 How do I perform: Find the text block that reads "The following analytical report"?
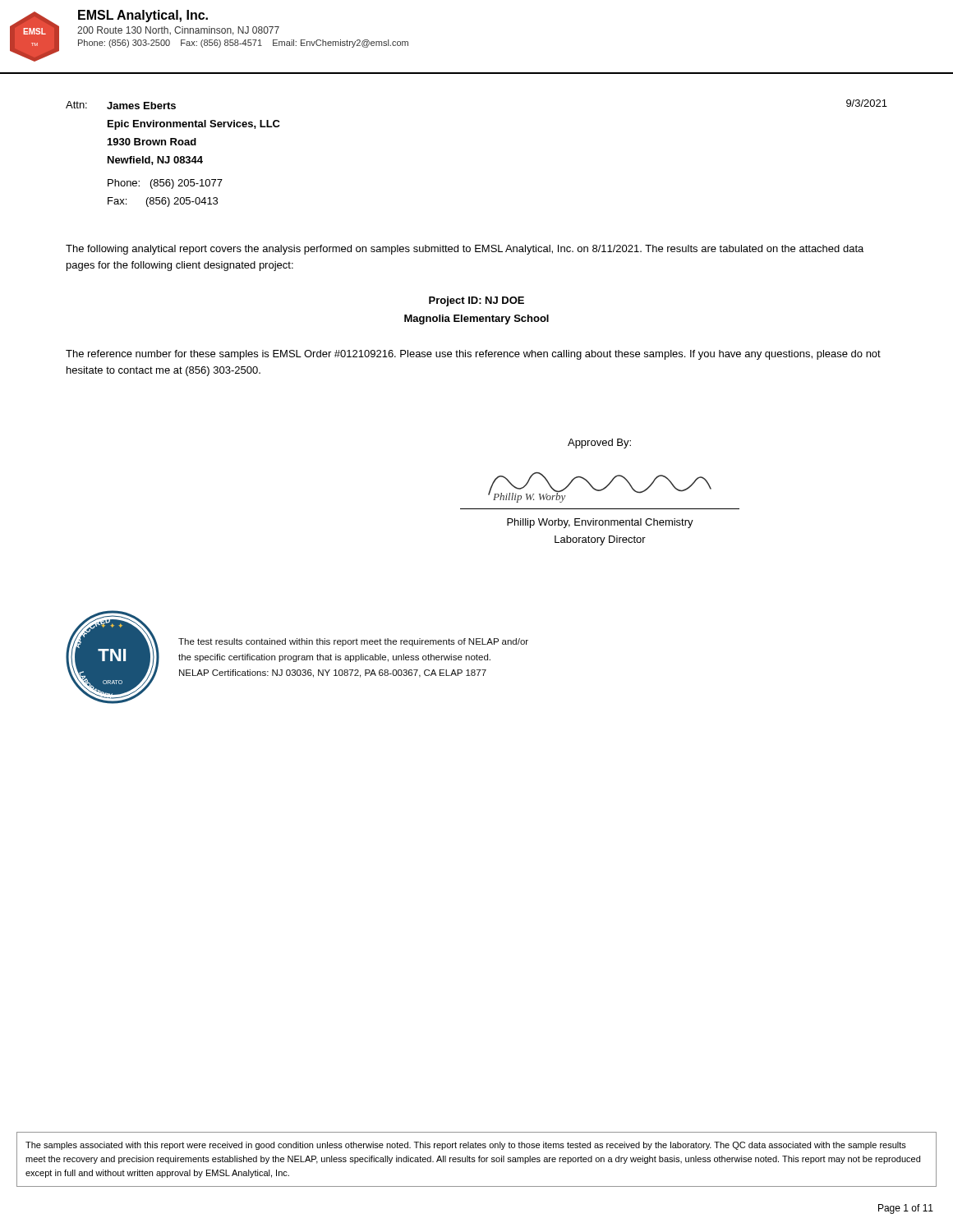pos(465,256)
